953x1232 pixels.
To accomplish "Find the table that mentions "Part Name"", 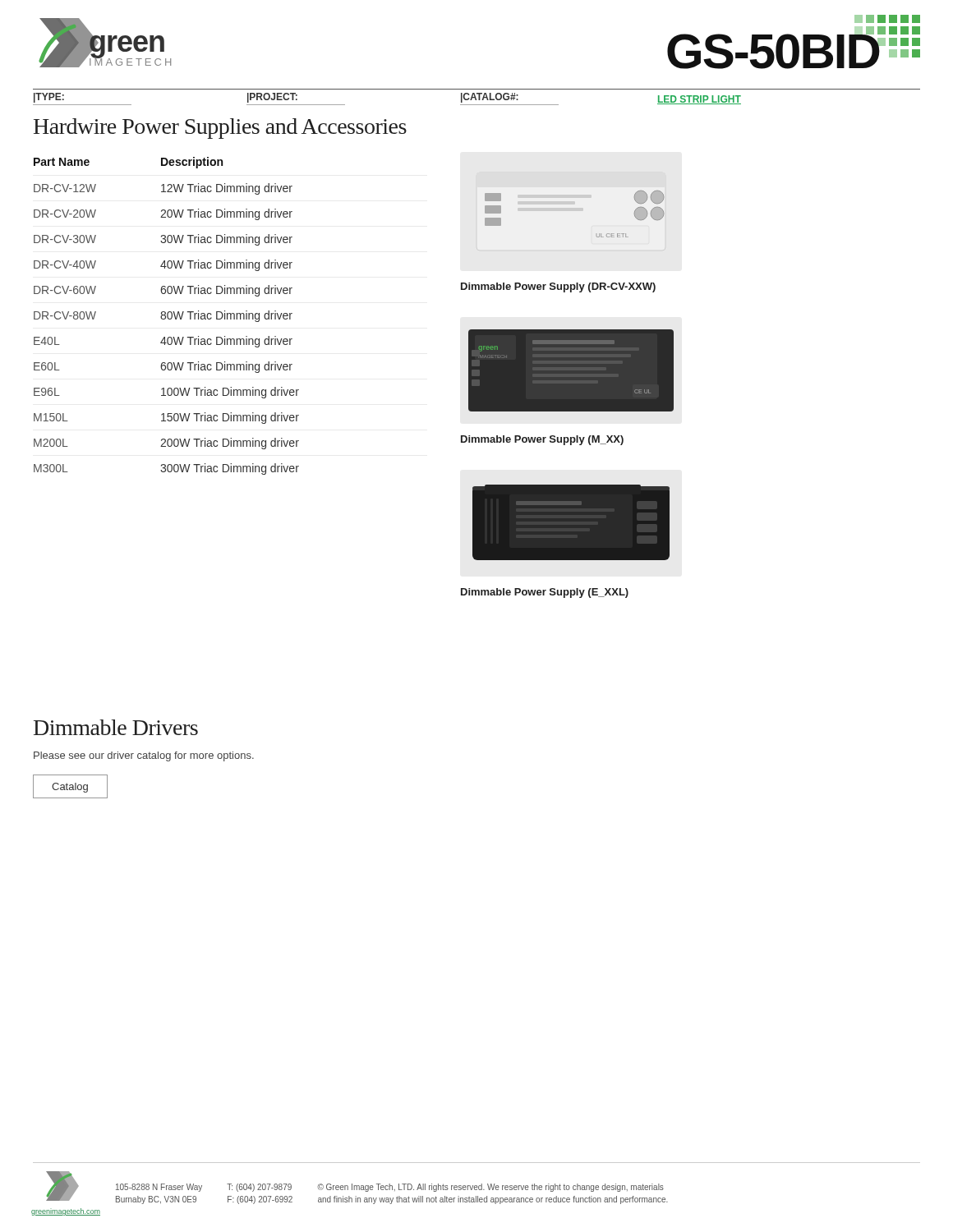I will pyautogui.click(x=230, y=316).
